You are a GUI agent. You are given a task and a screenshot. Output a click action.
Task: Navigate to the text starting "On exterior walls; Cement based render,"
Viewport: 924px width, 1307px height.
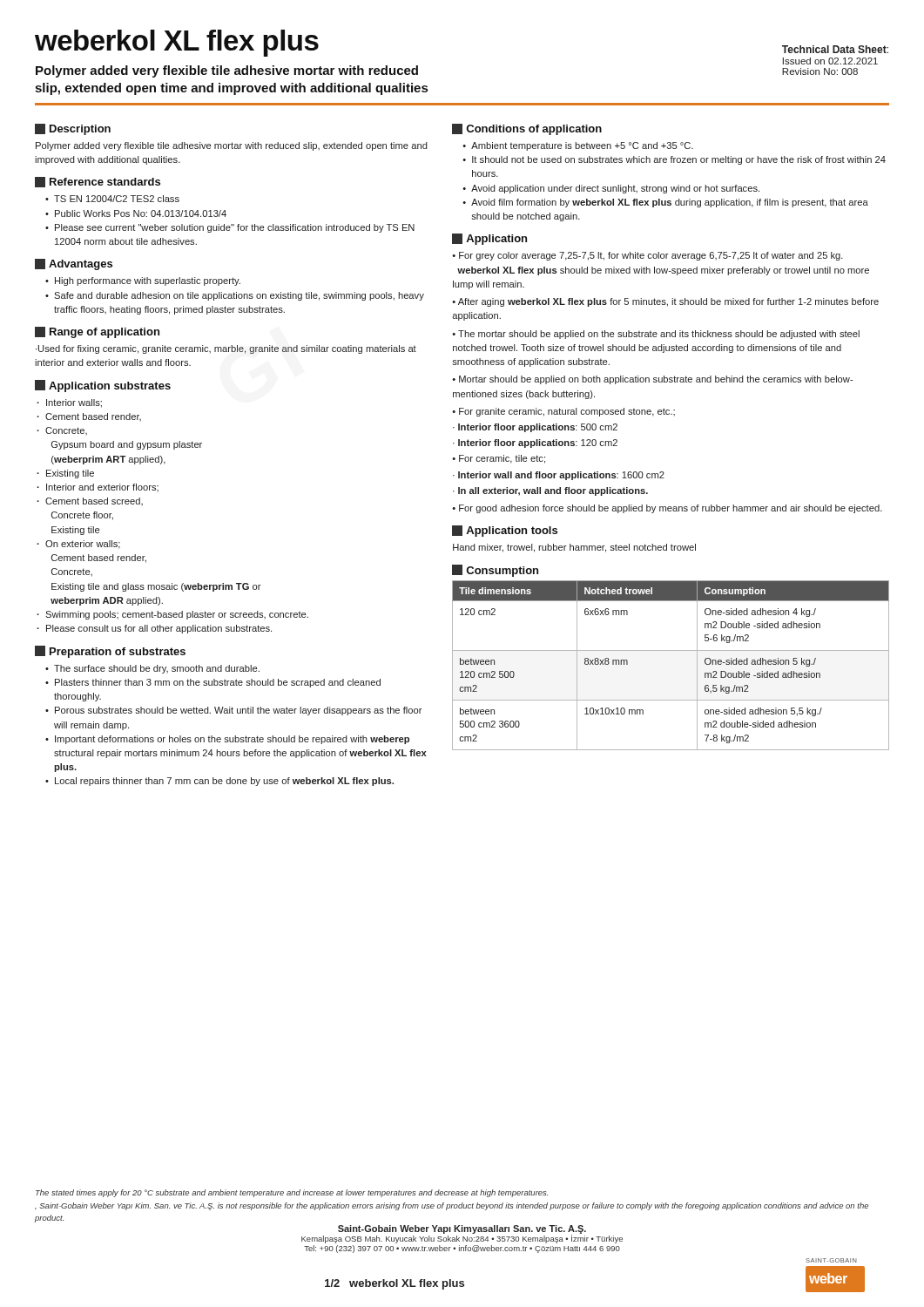pyautogui.click(x=83, y=545)
